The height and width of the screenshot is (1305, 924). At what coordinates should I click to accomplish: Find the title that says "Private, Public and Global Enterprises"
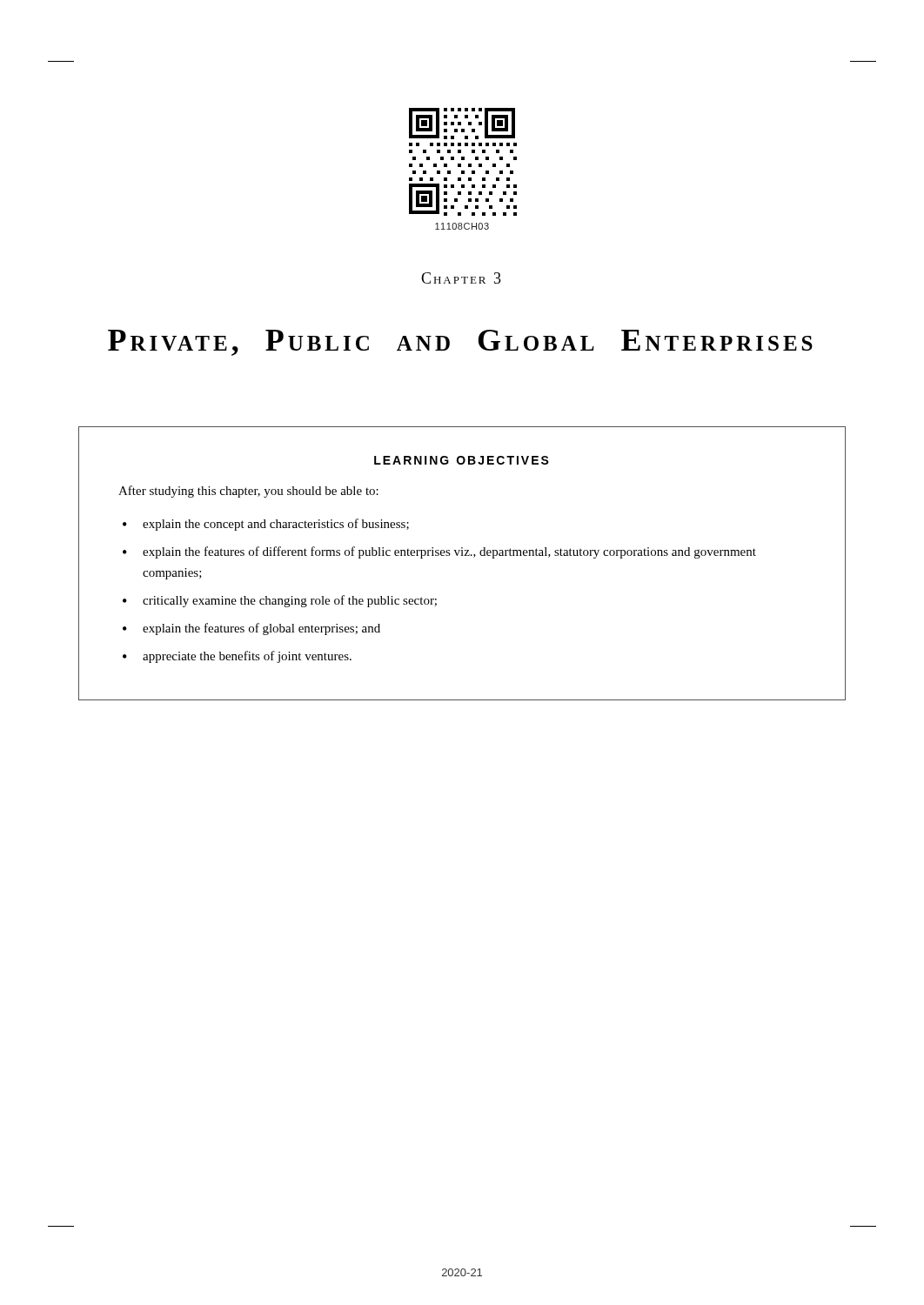(462, 340)
